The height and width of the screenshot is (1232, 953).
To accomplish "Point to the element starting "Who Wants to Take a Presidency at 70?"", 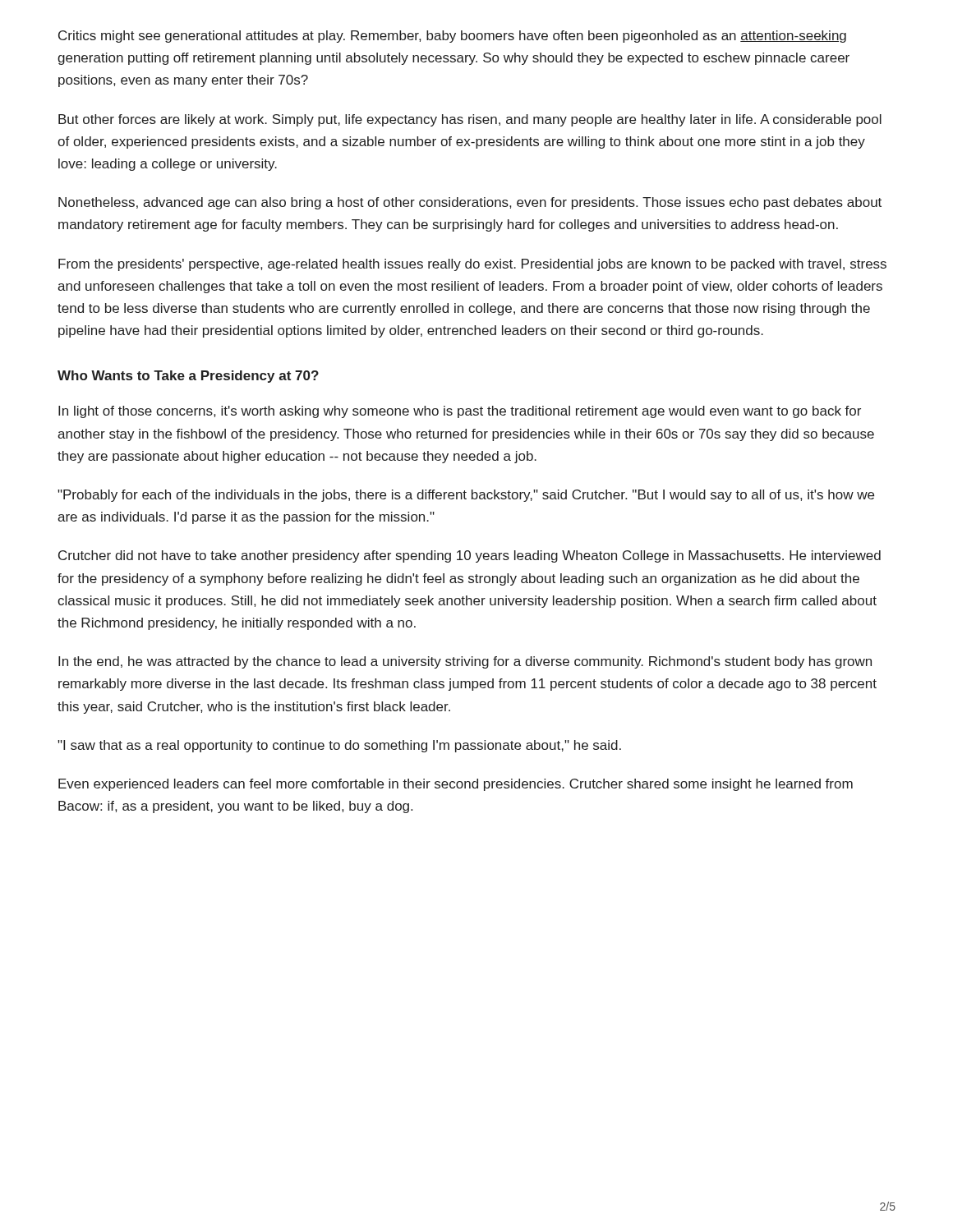I will click(188, 376).
